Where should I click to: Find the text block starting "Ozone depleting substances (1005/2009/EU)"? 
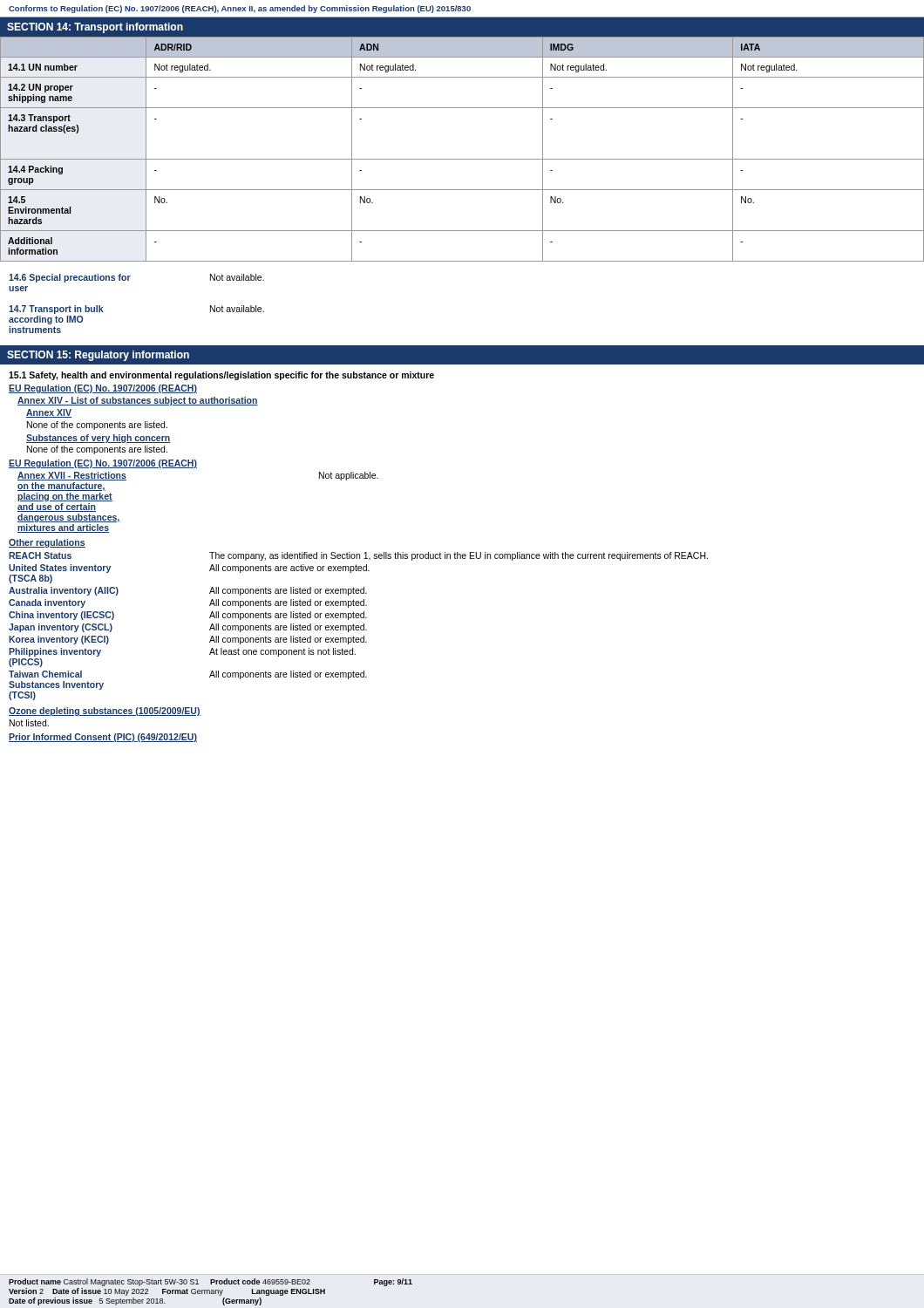click(104, 711)
